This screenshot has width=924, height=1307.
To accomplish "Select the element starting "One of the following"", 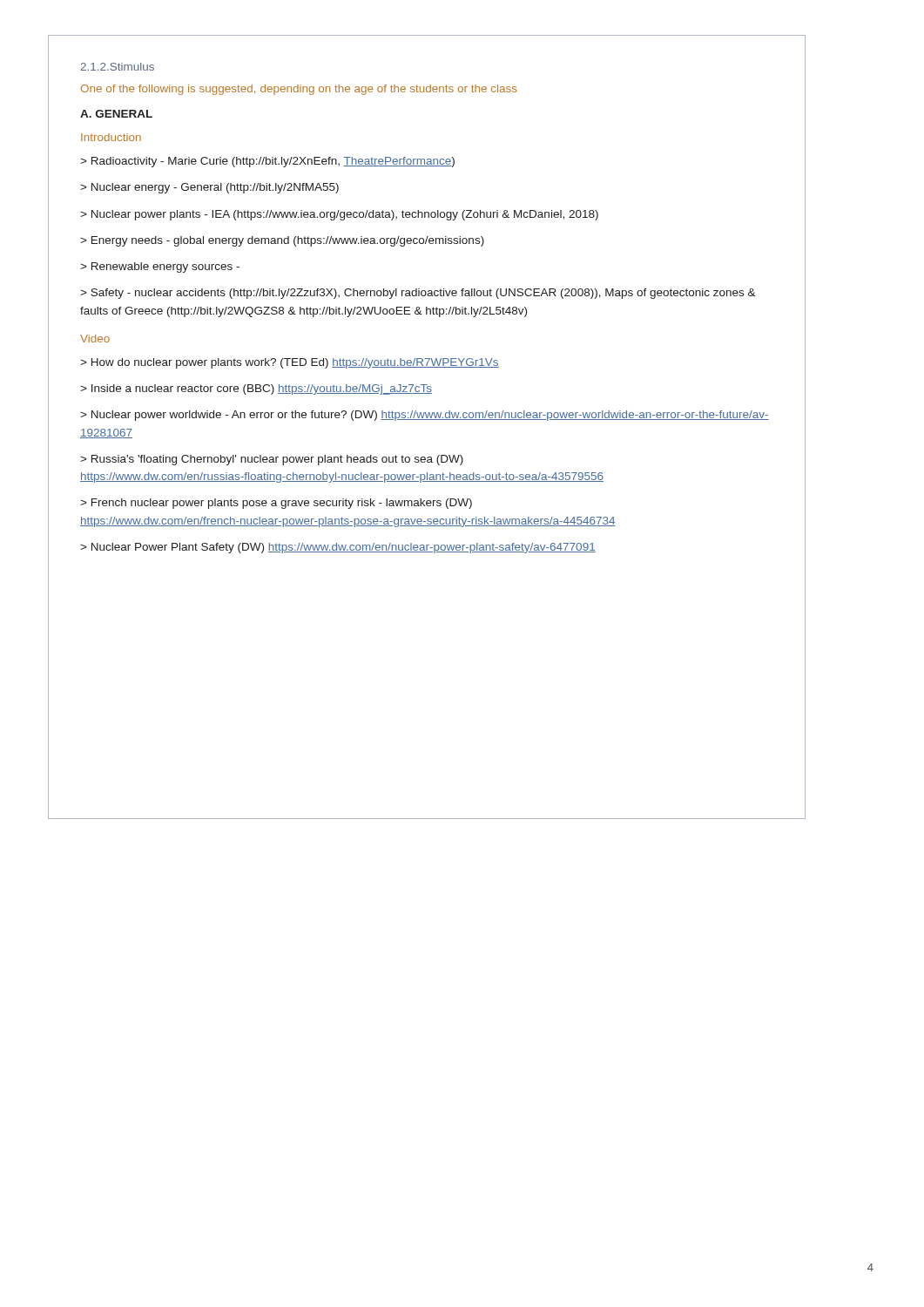I will click(299, 88).
